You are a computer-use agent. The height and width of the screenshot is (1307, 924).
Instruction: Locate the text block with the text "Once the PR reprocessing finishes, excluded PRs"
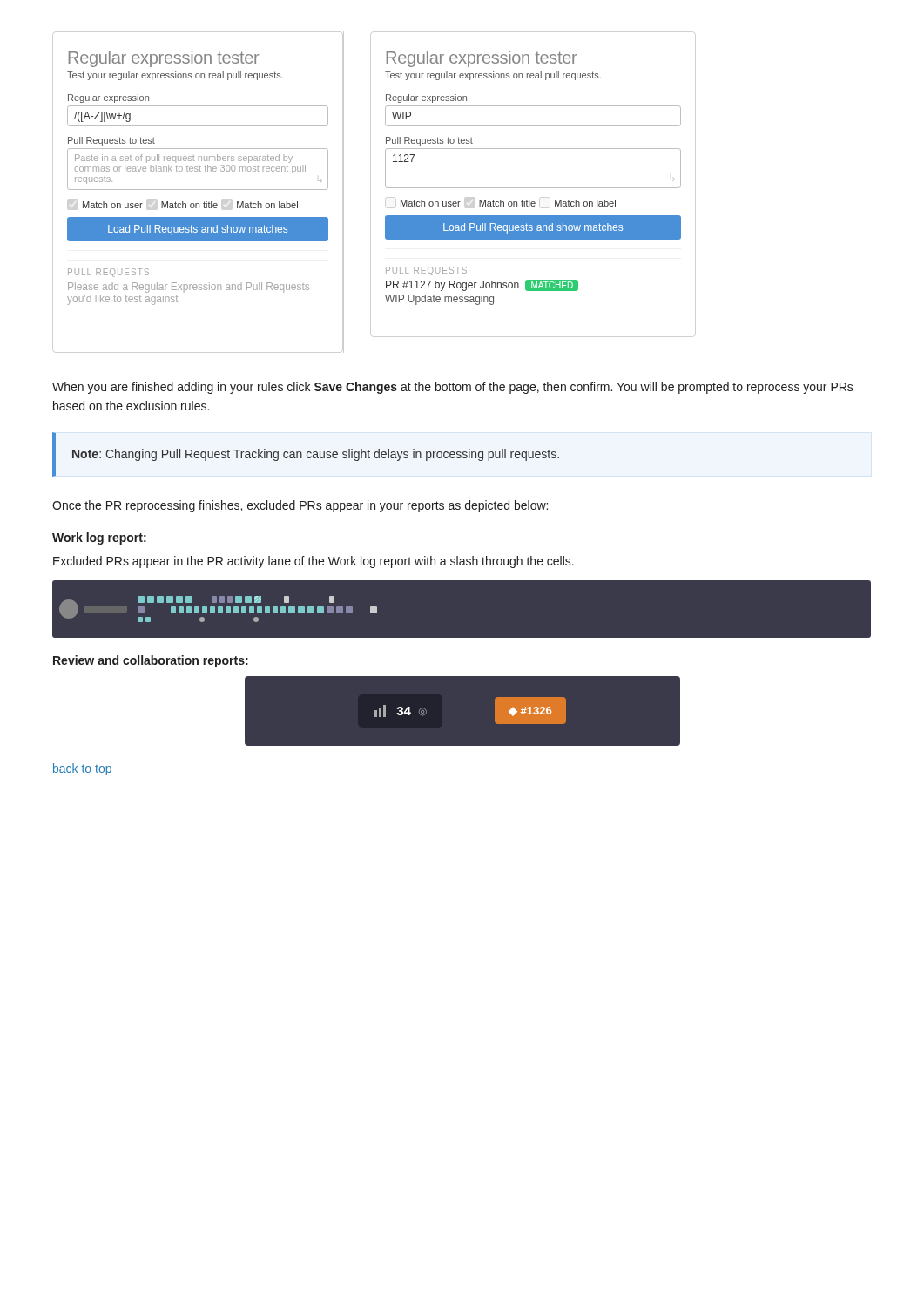462,505
